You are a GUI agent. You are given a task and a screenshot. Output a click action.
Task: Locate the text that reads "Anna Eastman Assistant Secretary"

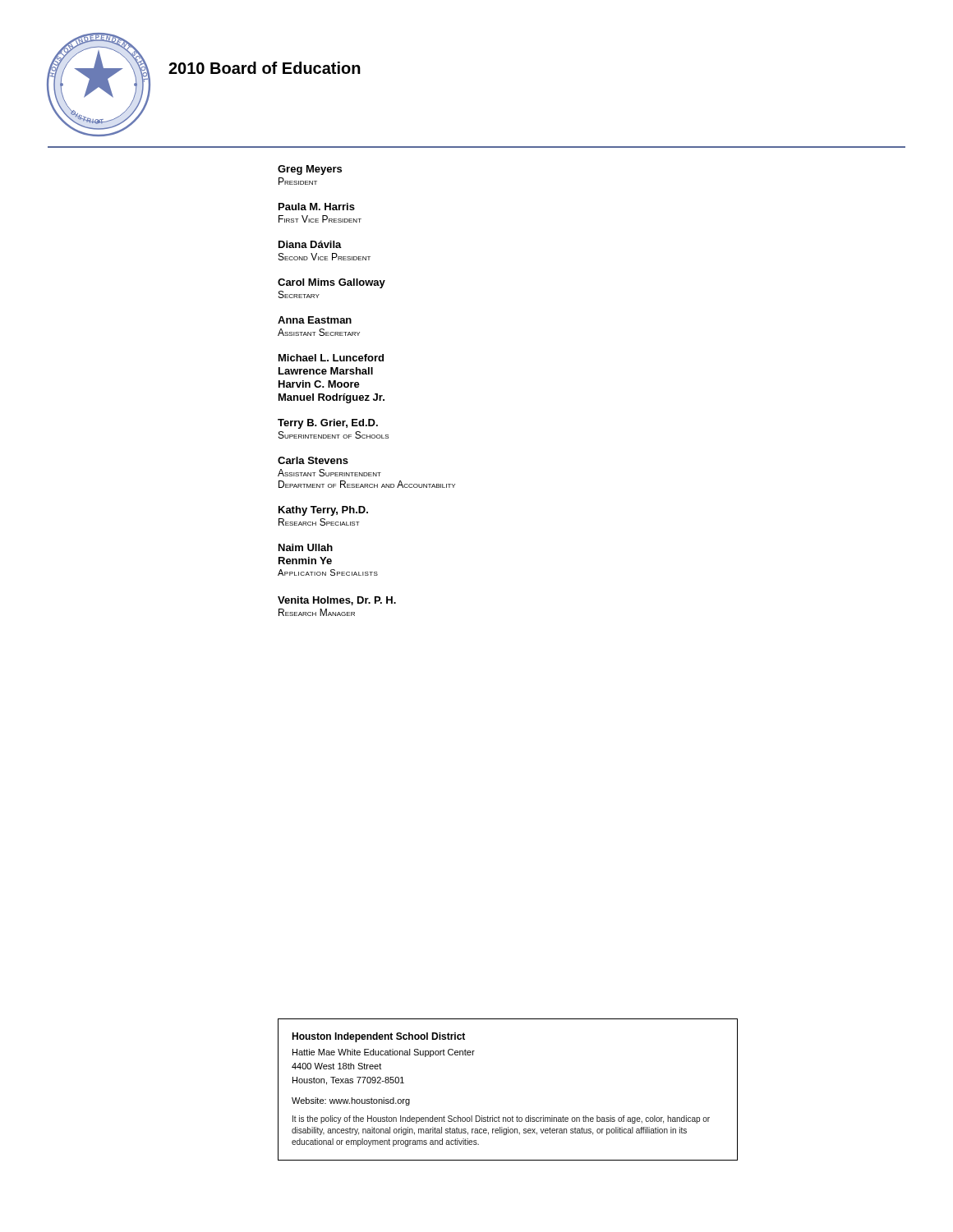point(315,320)
